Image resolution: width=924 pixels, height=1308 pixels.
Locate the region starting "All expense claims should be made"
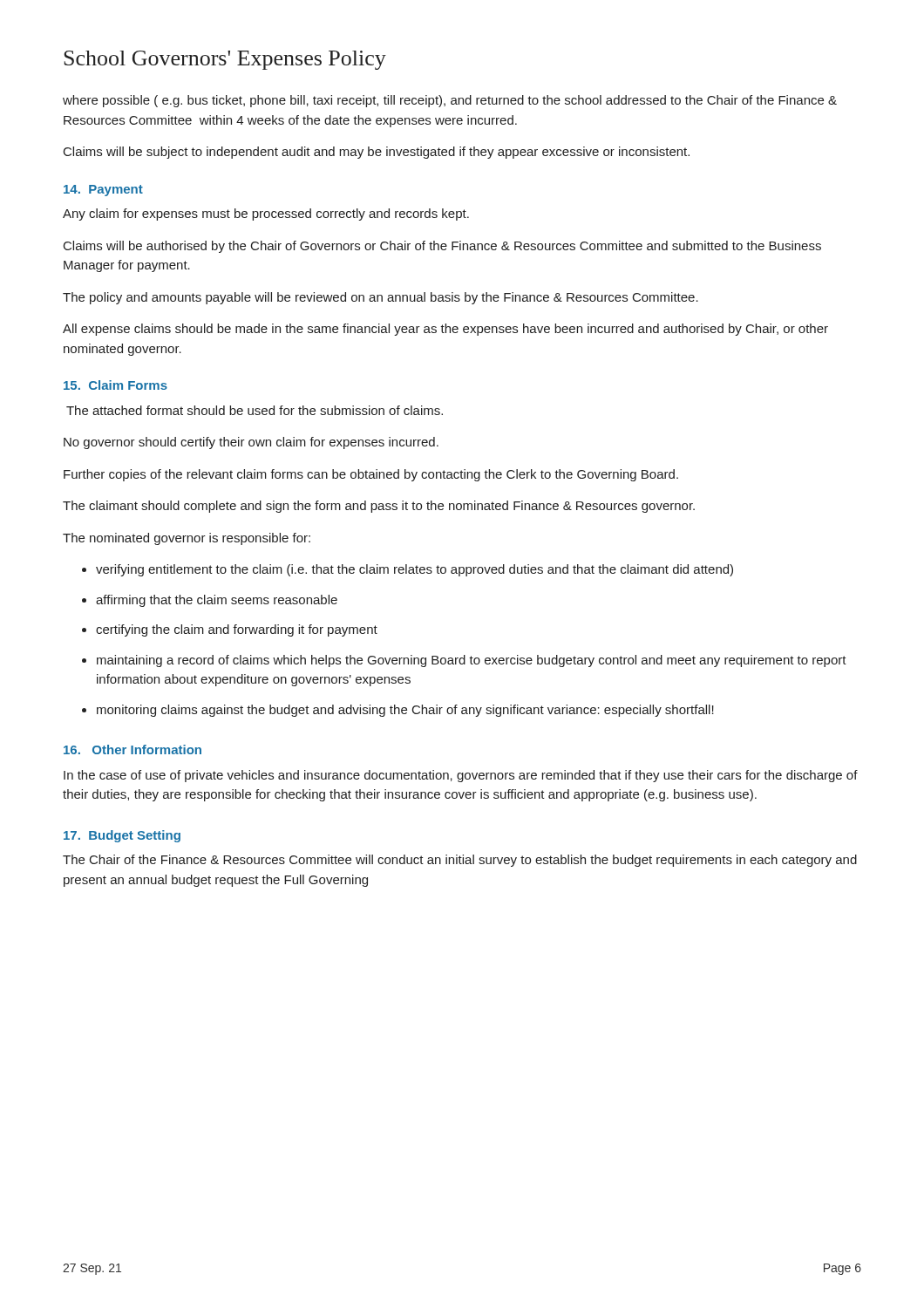[x=462, y=339]
